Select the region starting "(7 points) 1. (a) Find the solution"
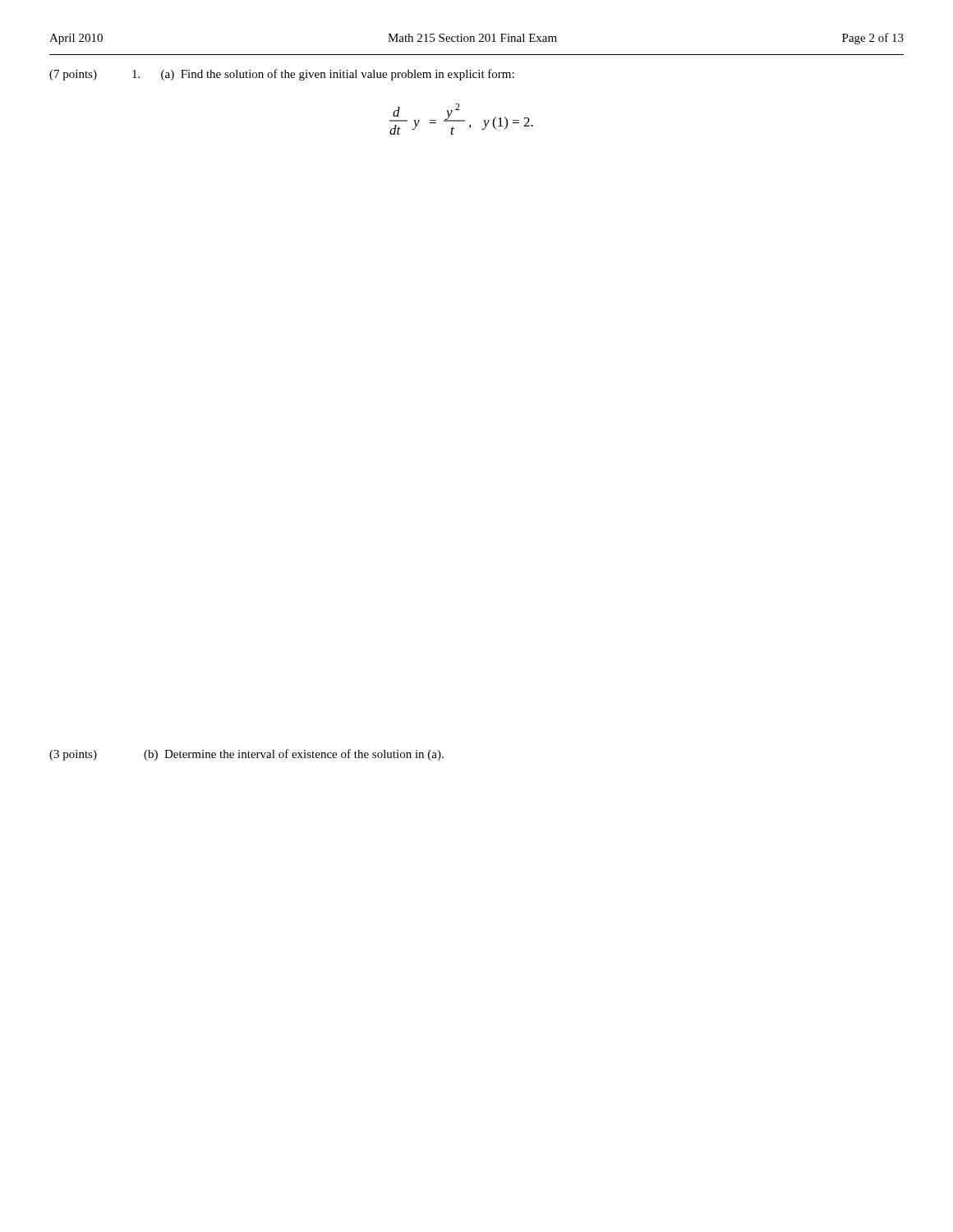 (282, 74)
